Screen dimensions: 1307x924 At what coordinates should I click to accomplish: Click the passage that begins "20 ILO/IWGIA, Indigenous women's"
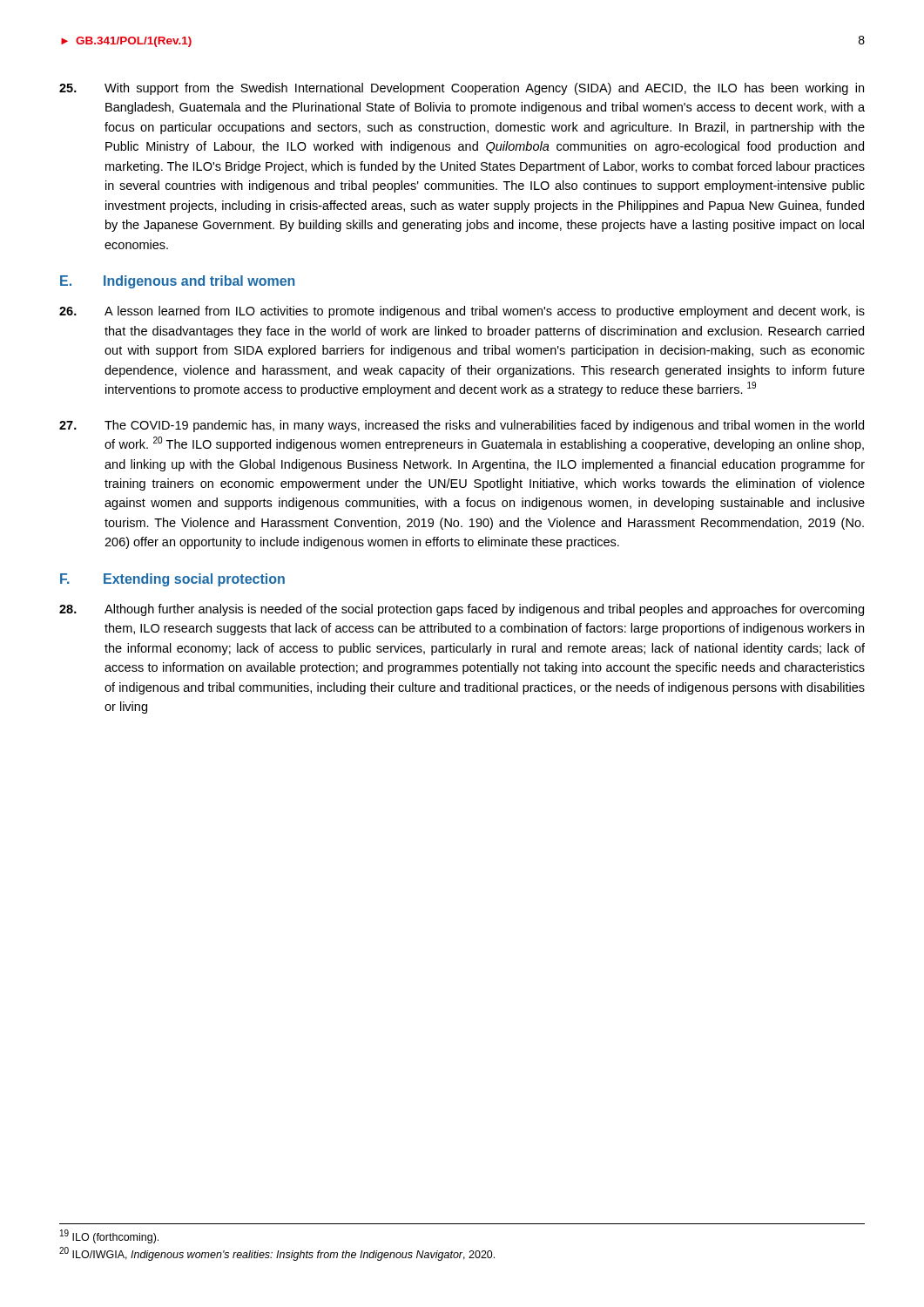point(278,1254)
